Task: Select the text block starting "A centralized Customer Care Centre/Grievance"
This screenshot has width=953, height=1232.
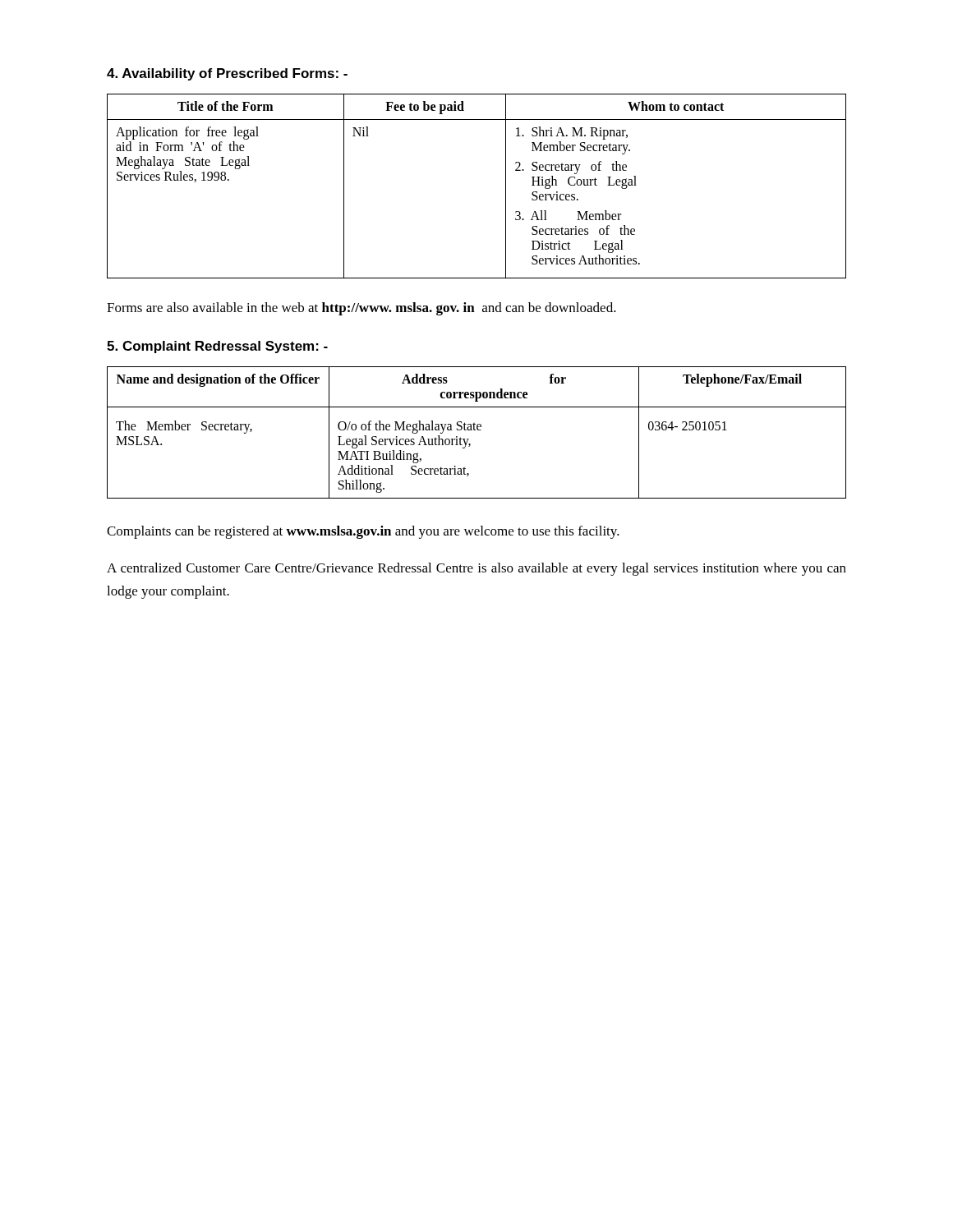Action: coord(476,579)
